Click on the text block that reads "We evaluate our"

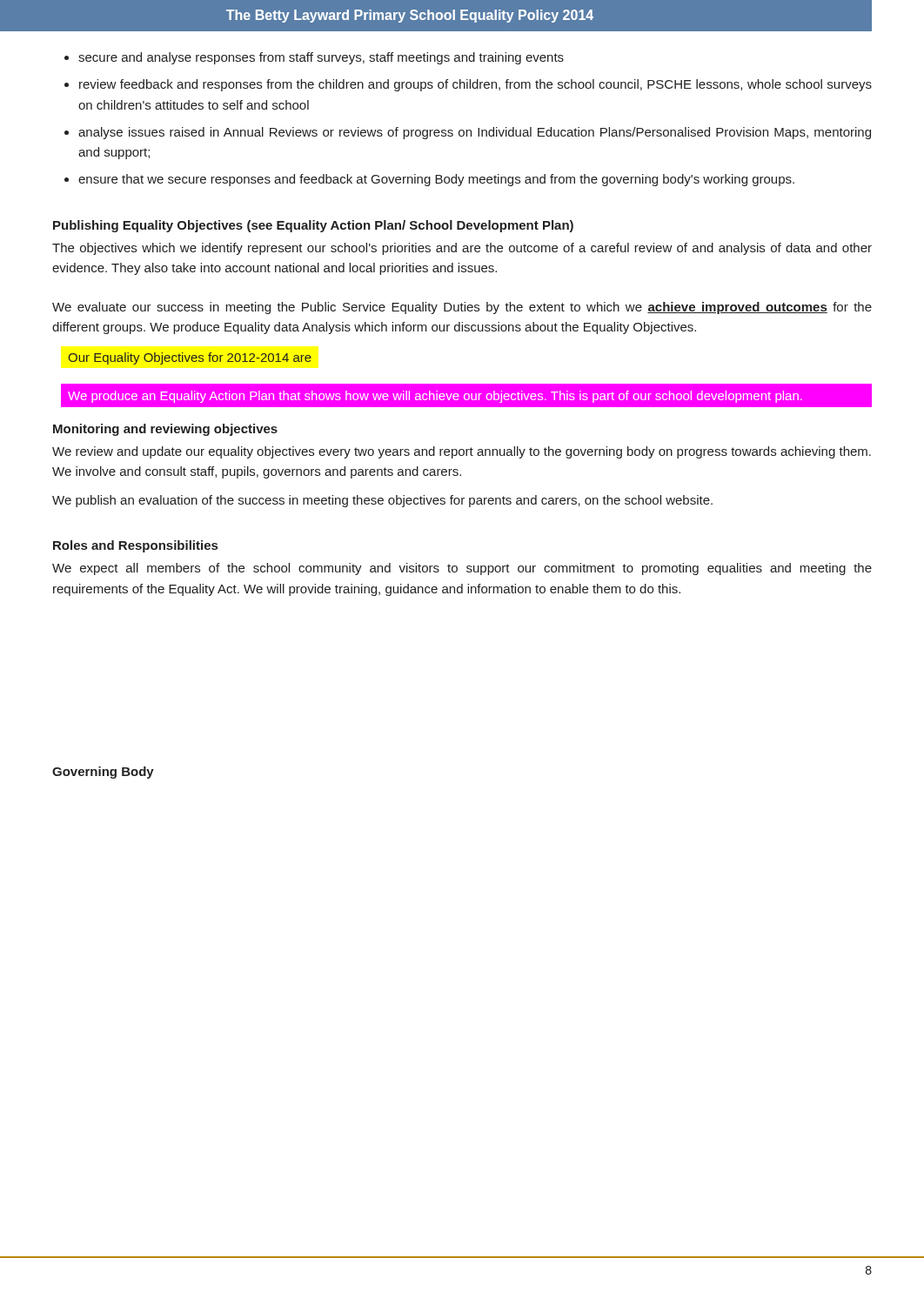click(x=462, y=317)
